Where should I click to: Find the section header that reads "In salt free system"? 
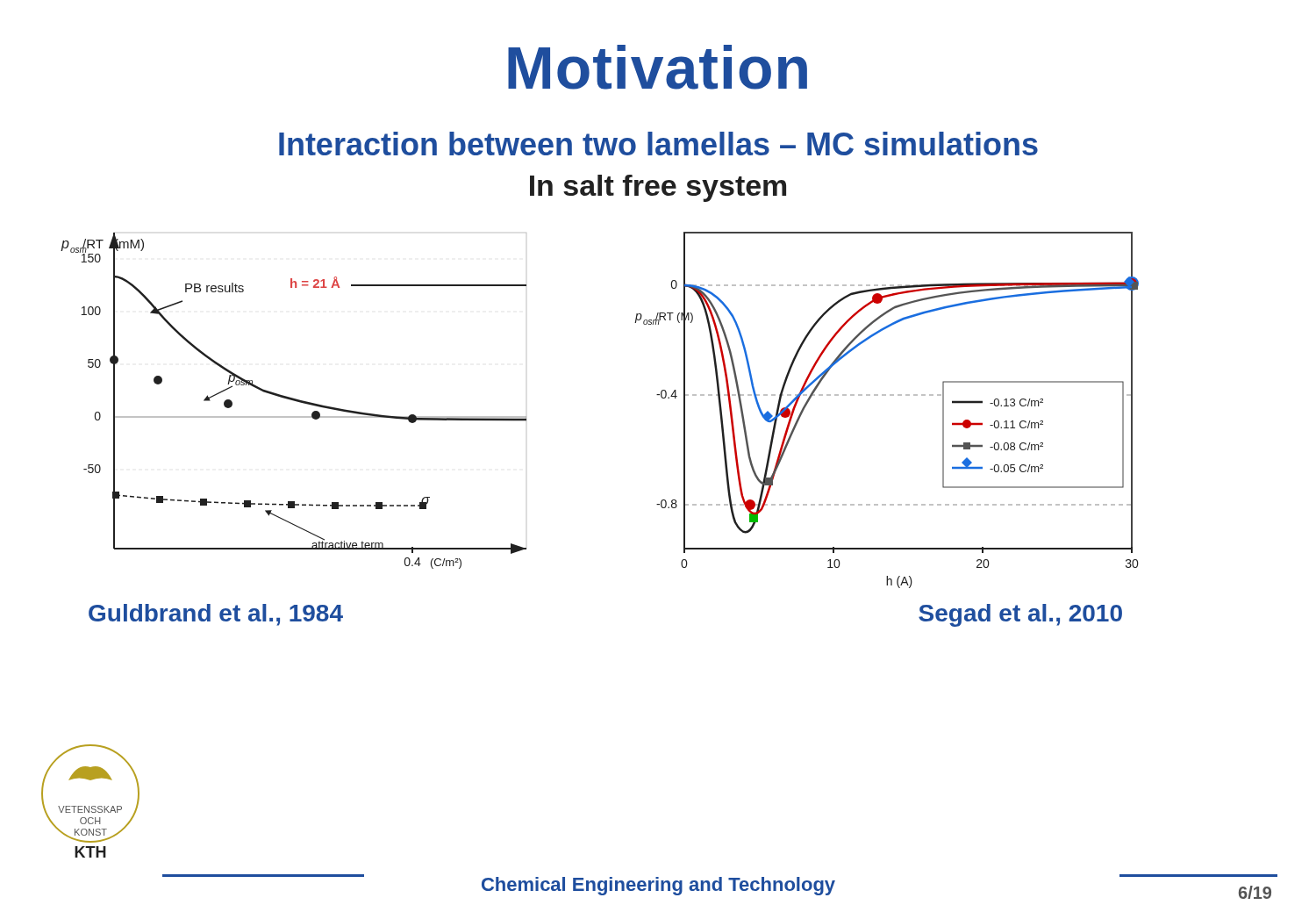coord(658,185)
